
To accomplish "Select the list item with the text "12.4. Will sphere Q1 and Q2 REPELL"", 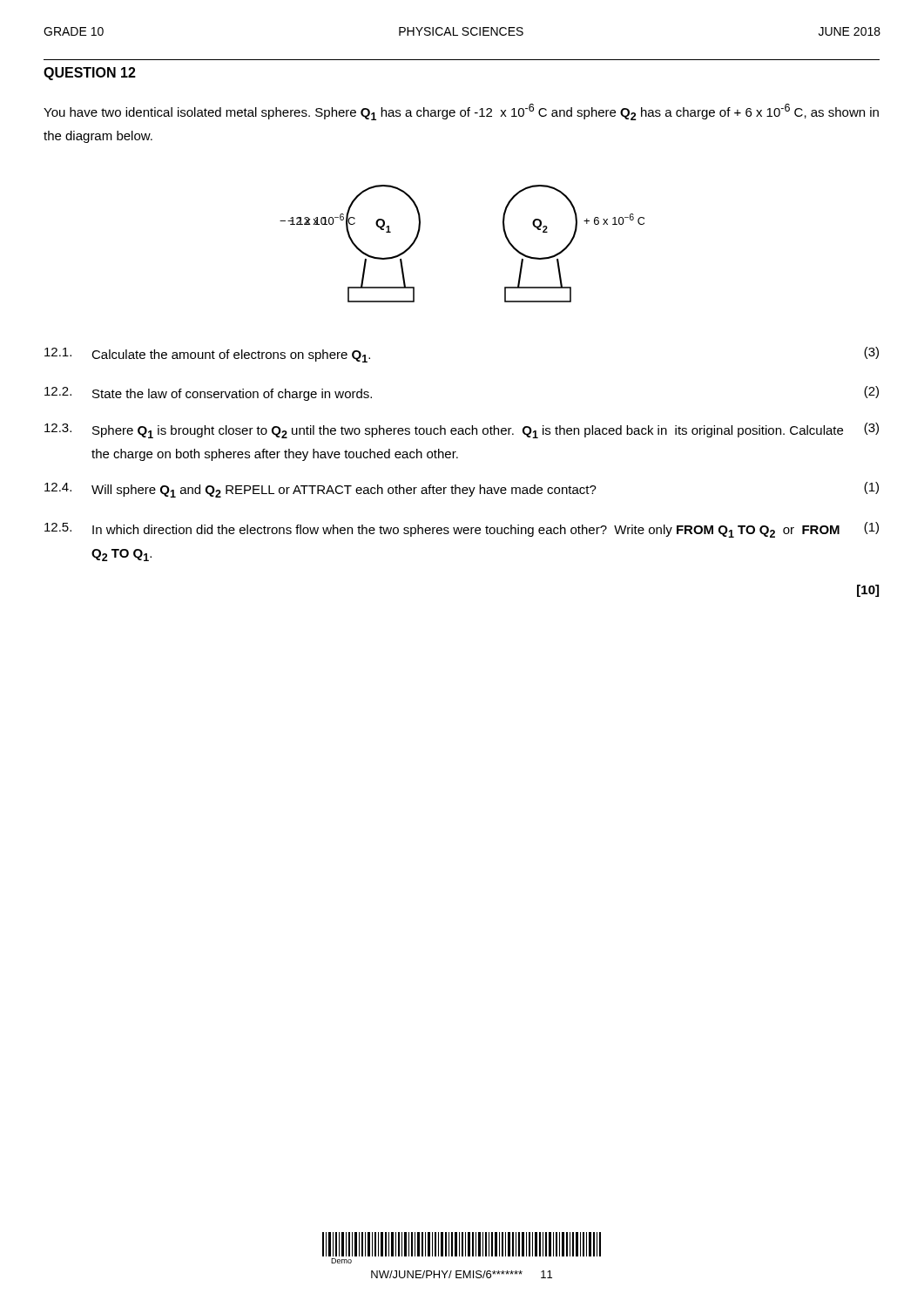I will (462, 491).
